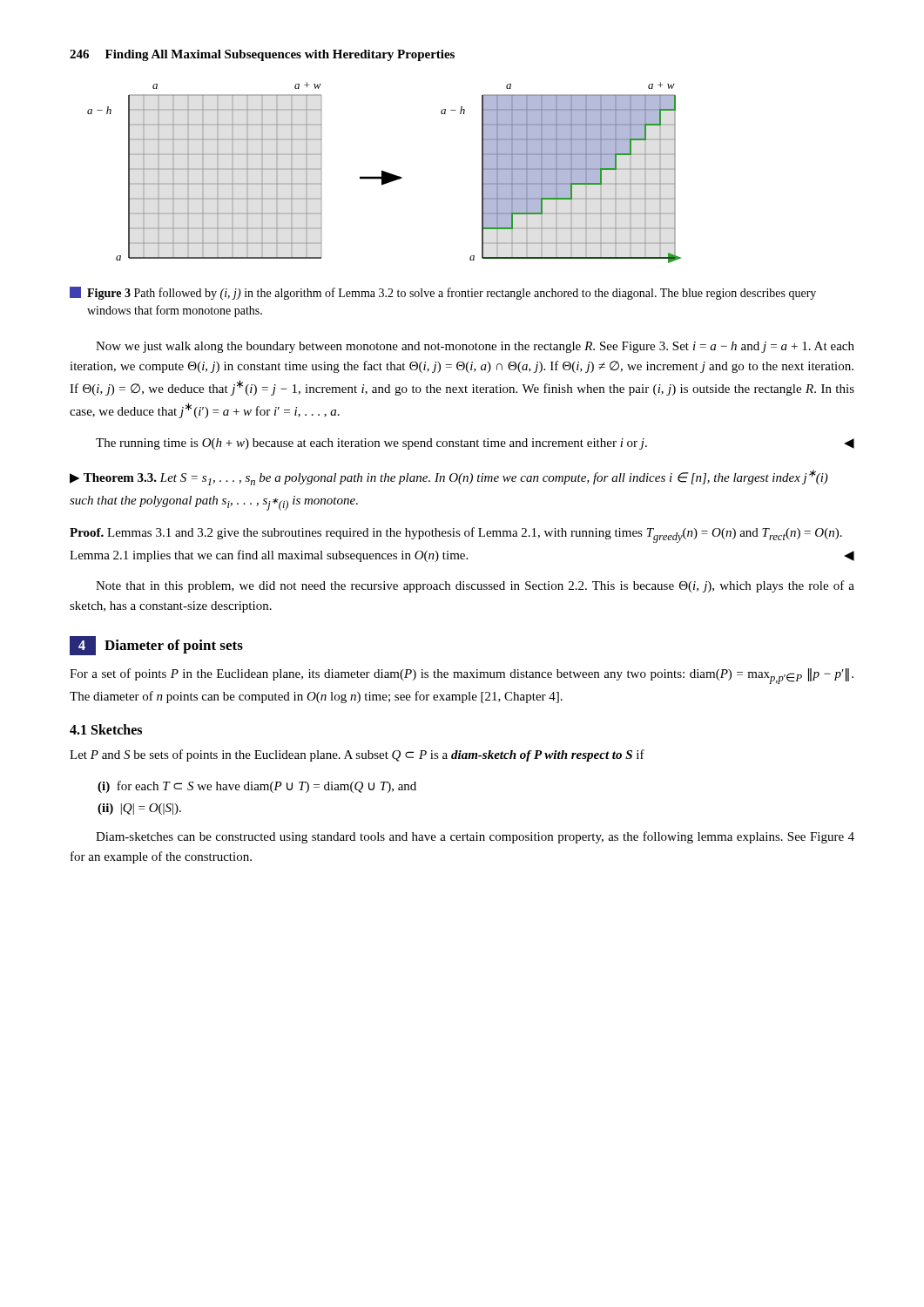The width and height of the screenshot is (924, 1307).
Task: Where is the caption that starts "Figure 3 Path followed by"?
Action: pyautogui.click(x=462, y=303)
